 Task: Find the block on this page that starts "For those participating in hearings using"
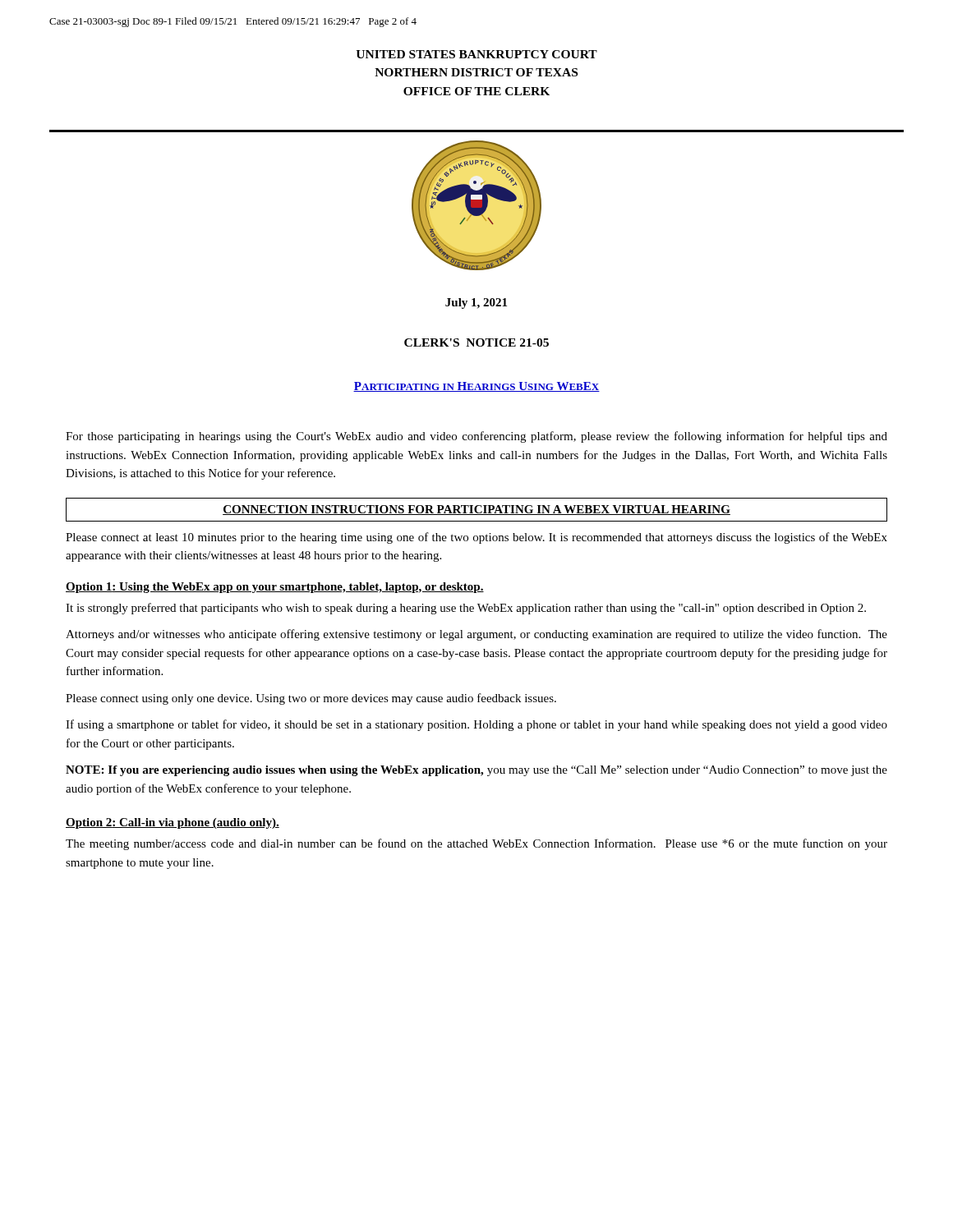[x=476, y=455]
